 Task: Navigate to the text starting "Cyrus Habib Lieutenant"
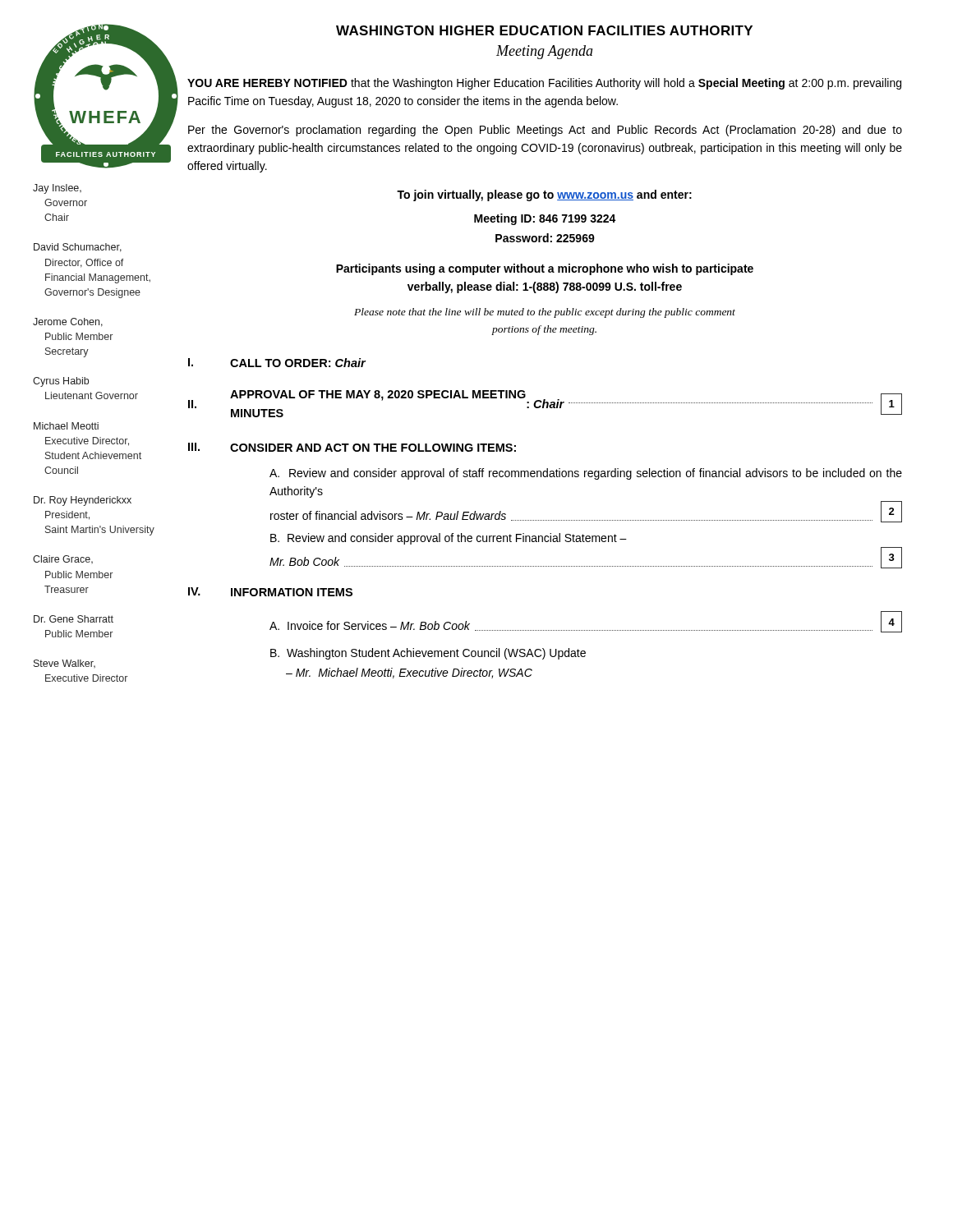[101, 390]
